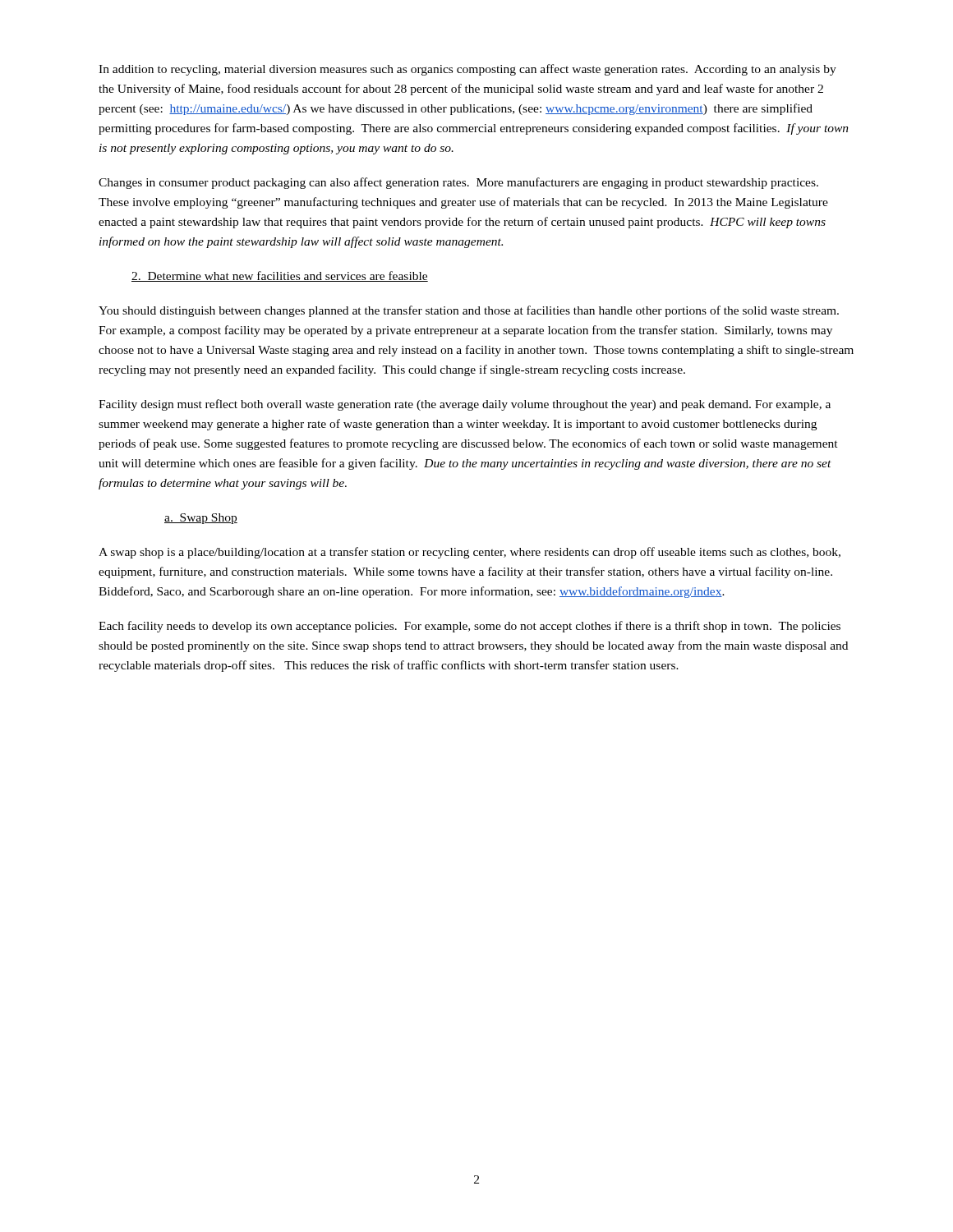Click on the text starting "Each facility needs to develop its own"
The image size is (953, 1232).
coord(473,645)
